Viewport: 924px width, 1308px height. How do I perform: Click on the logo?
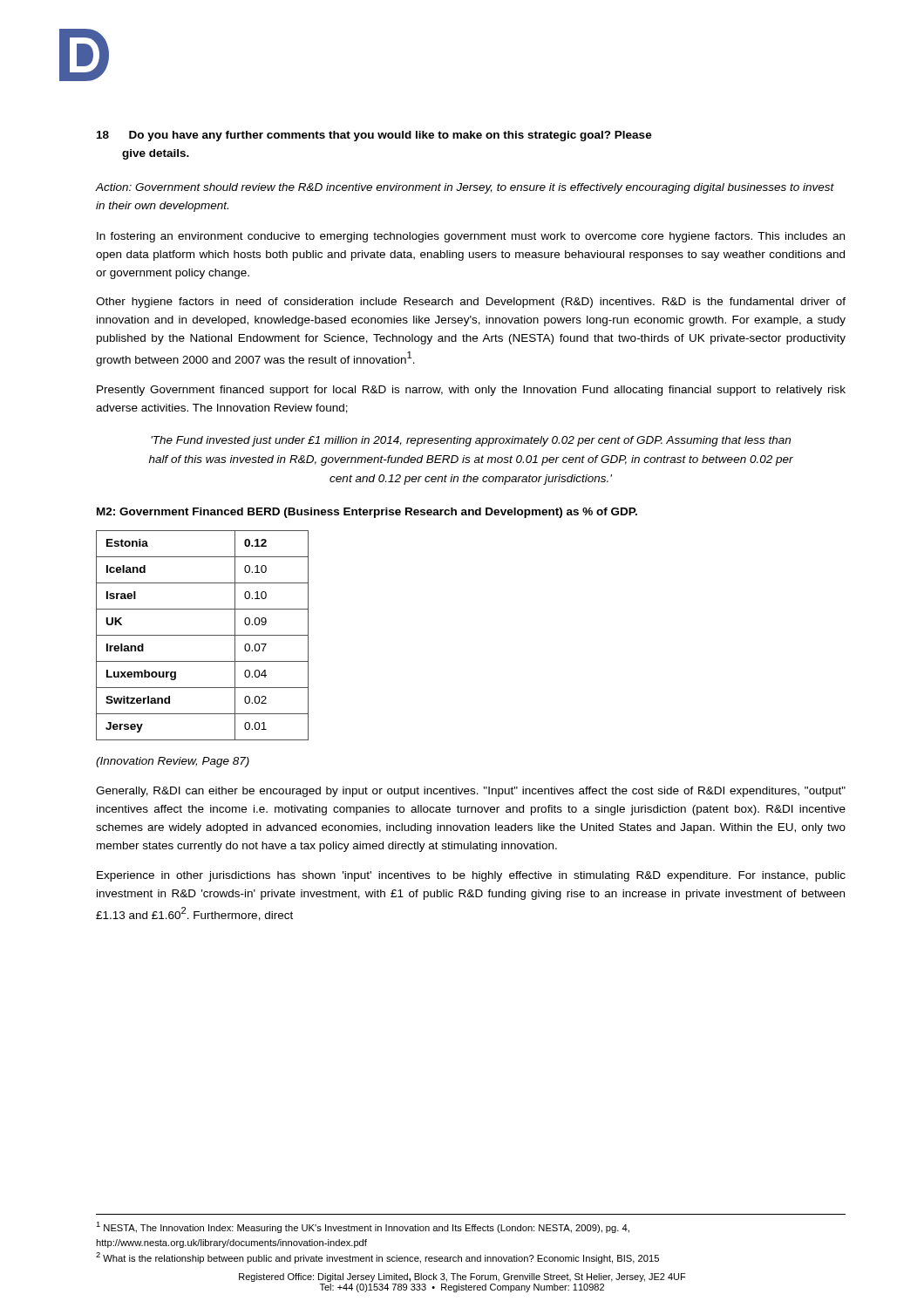pos(83,56)
